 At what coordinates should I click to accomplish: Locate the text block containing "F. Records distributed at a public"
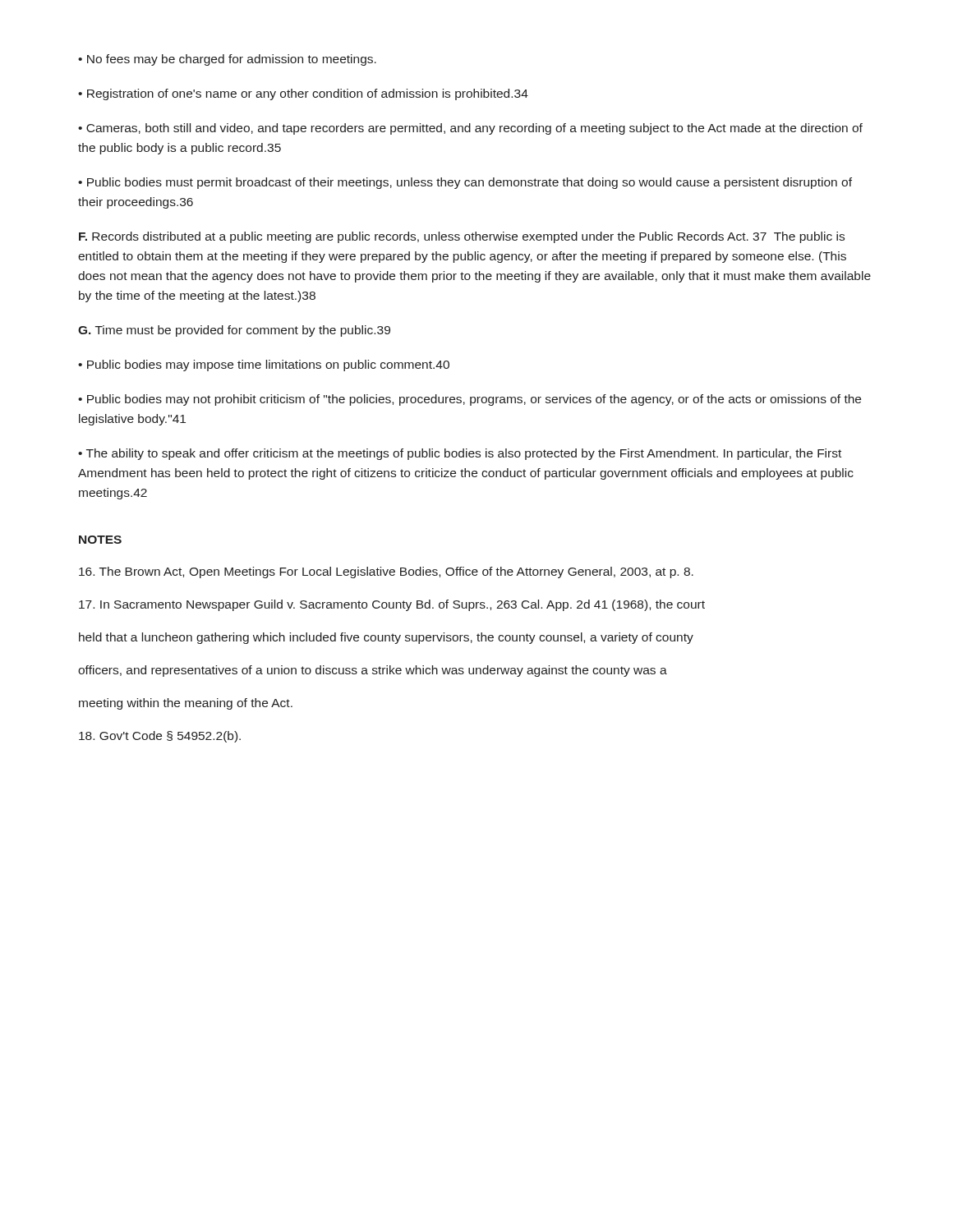pos(474,266)
